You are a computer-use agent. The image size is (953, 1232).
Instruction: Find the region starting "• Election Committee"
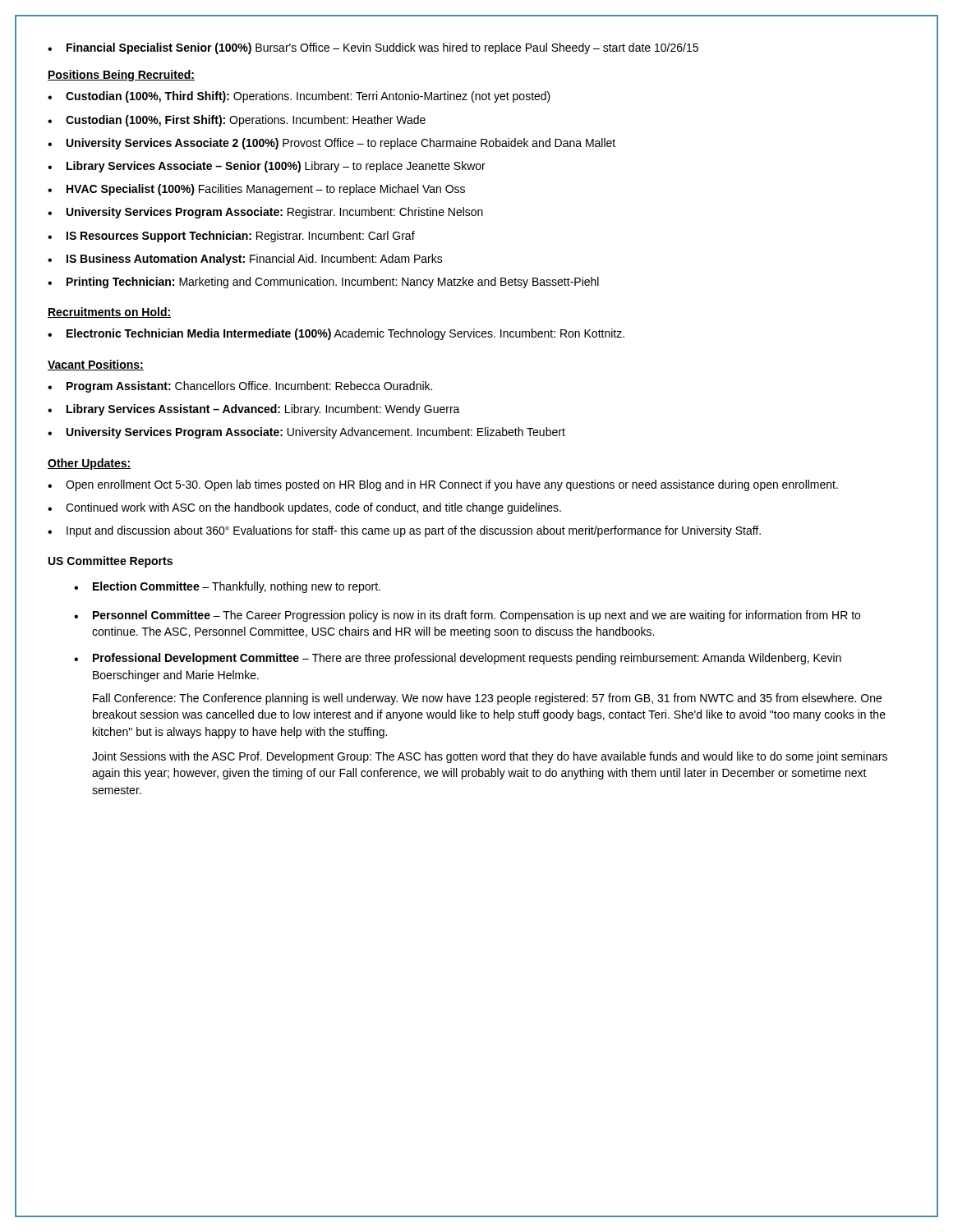pos(227,587)
